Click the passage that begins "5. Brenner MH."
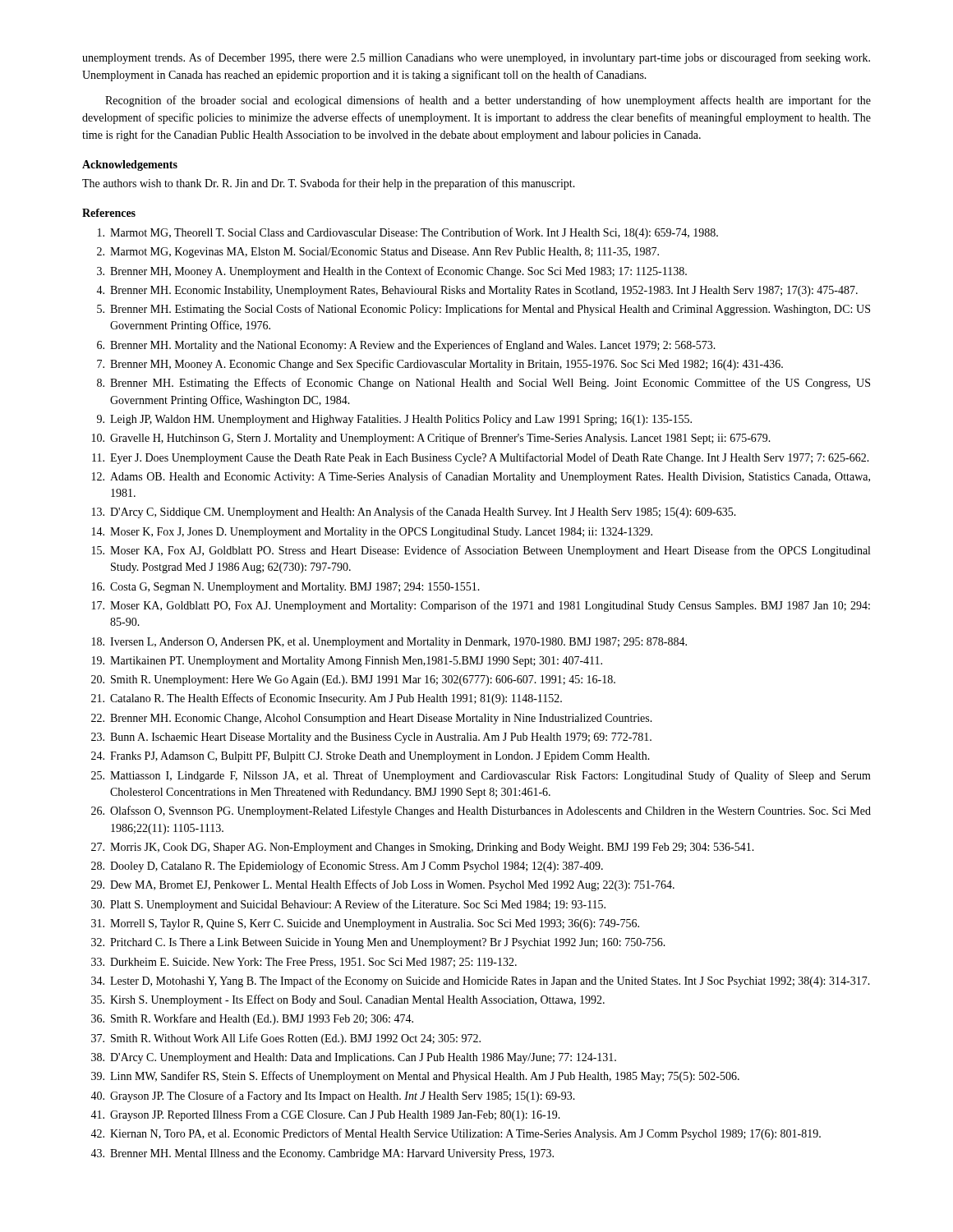The width and height of the screenshot is (953, 1232). pyautogui.click(x=476, y=318)
